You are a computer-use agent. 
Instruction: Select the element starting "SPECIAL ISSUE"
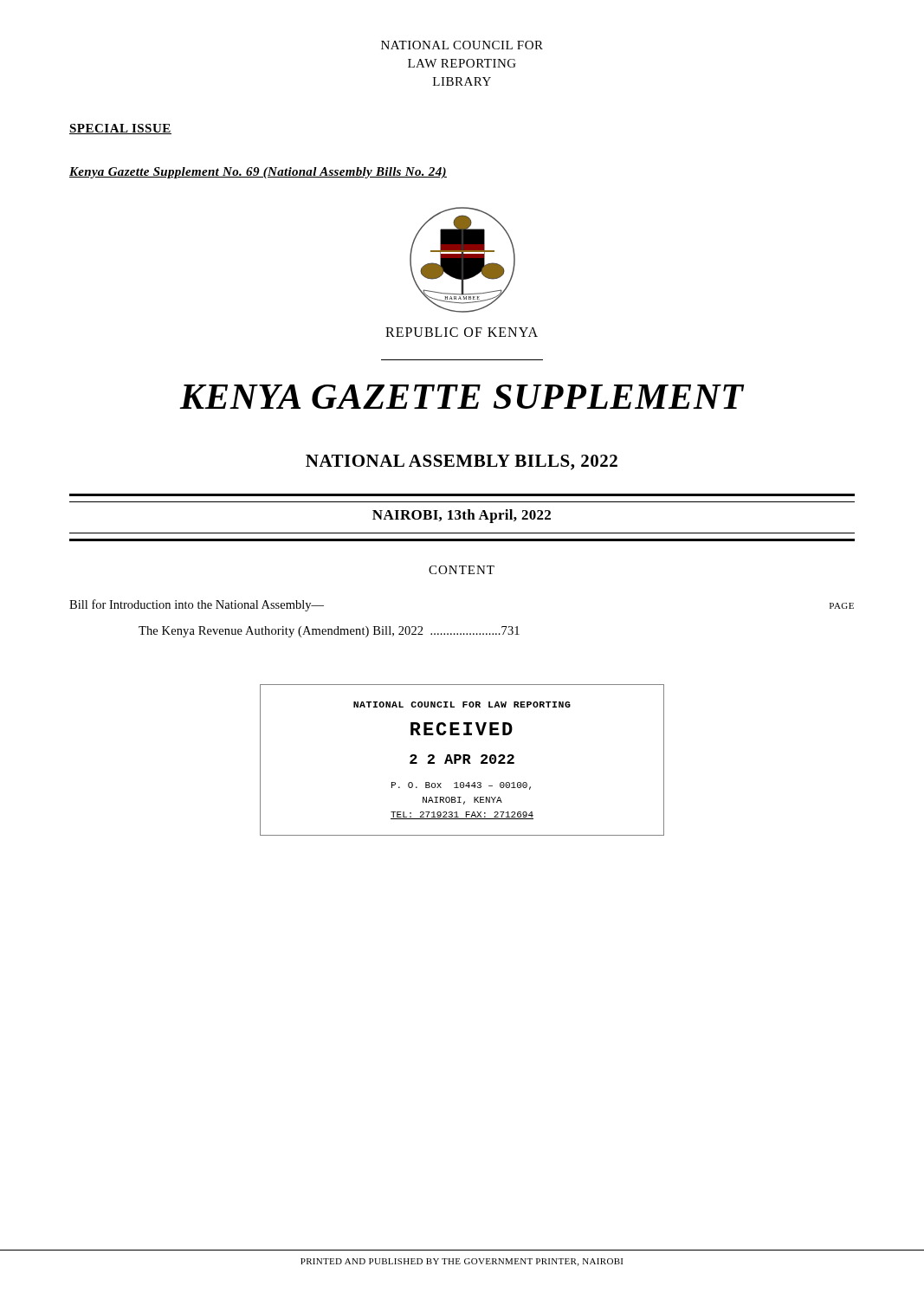[120, 128]
